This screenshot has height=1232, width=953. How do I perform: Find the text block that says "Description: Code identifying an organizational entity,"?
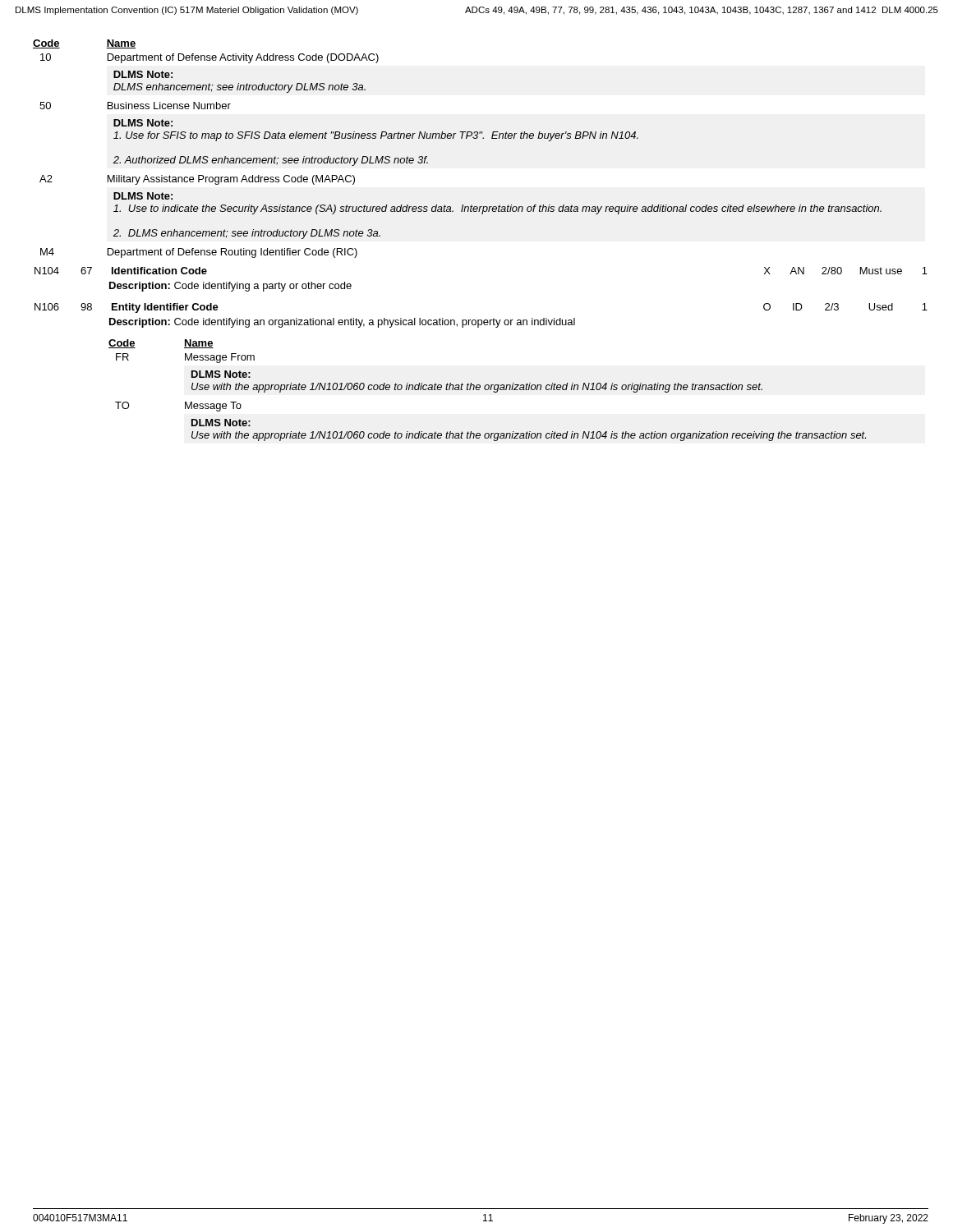(x=342, y=322)
